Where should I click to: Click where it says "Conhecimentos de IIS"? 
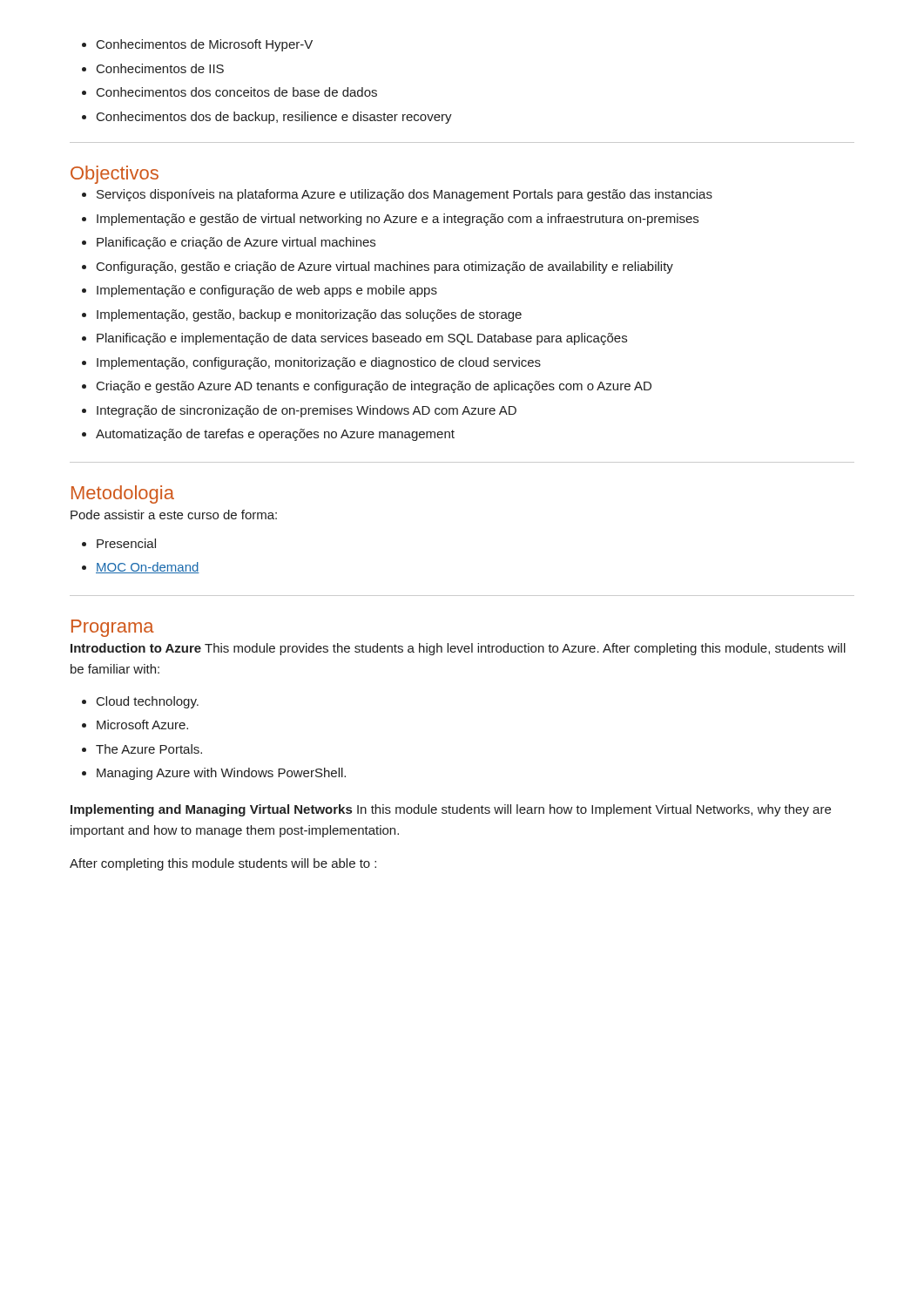pos(153,68)
